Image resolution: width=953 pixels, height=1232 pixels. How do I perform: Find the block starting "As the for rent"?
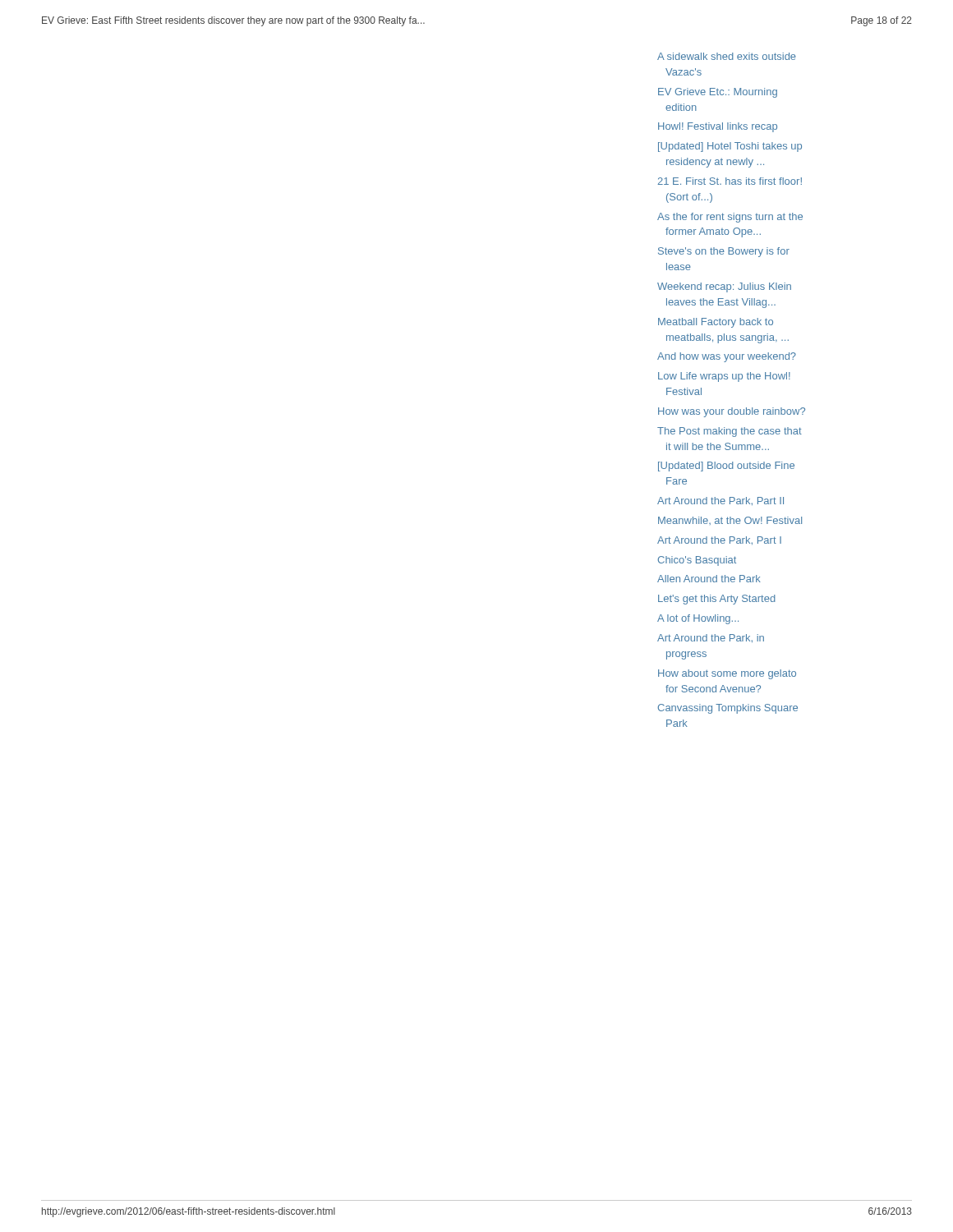[785, 225]
